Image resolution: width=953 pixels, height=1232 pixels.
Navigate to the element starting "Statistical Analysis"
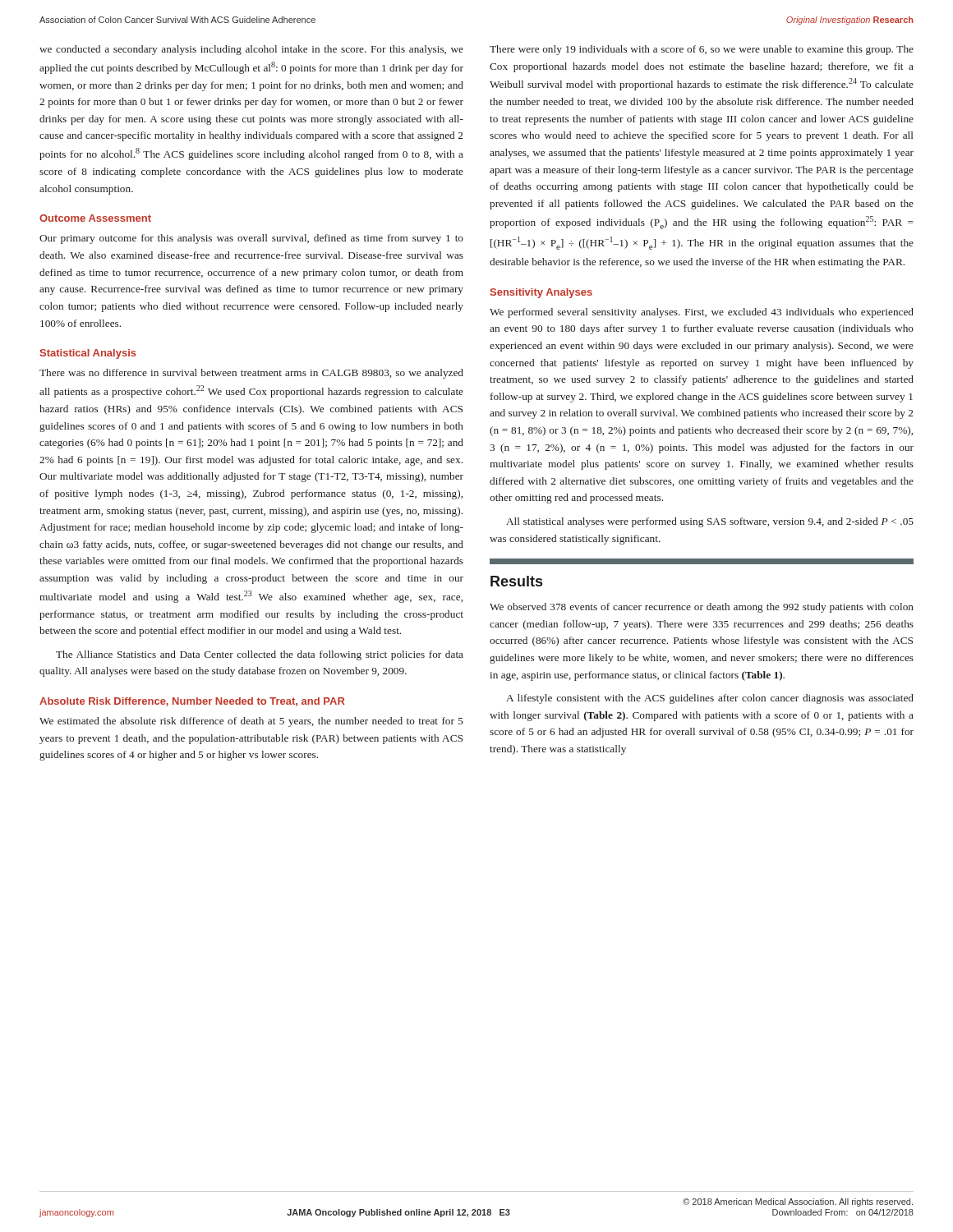[88, 353]
